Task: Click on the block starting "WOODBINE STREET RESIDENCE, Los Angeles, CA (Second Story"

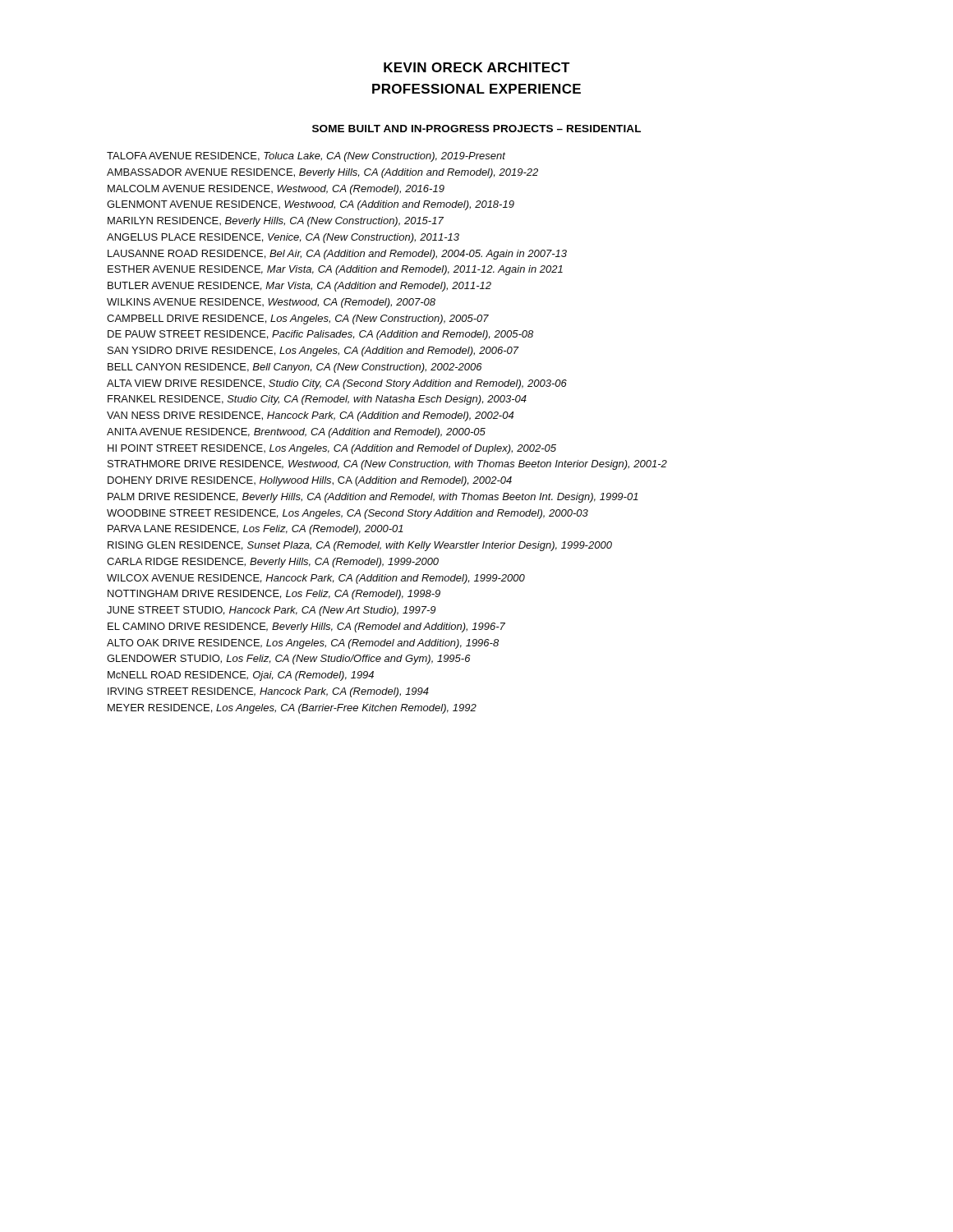Action: 347,513
